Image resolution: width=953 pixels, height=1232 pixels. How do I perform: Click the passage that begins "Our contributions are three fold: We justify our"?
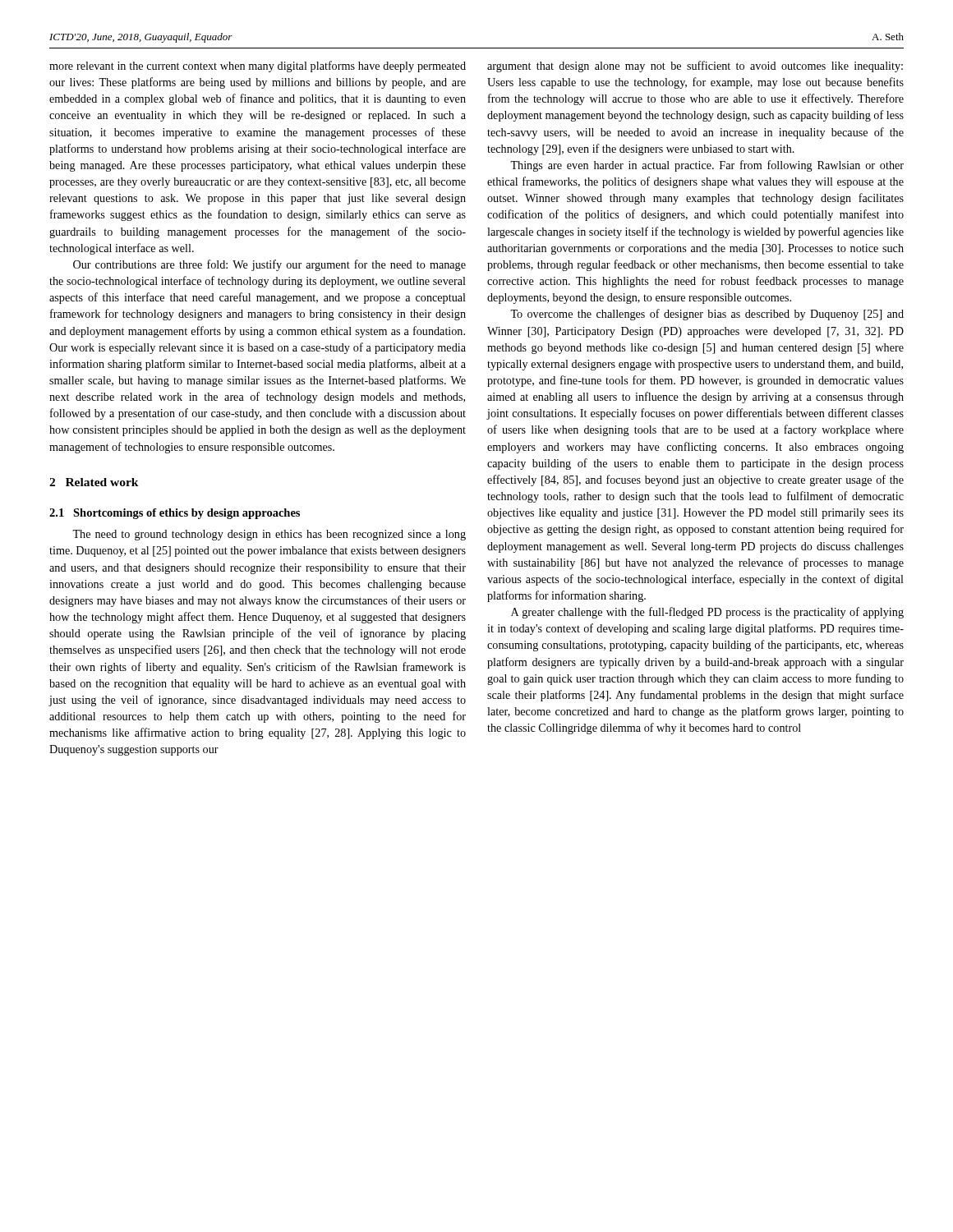click(258, 355)
